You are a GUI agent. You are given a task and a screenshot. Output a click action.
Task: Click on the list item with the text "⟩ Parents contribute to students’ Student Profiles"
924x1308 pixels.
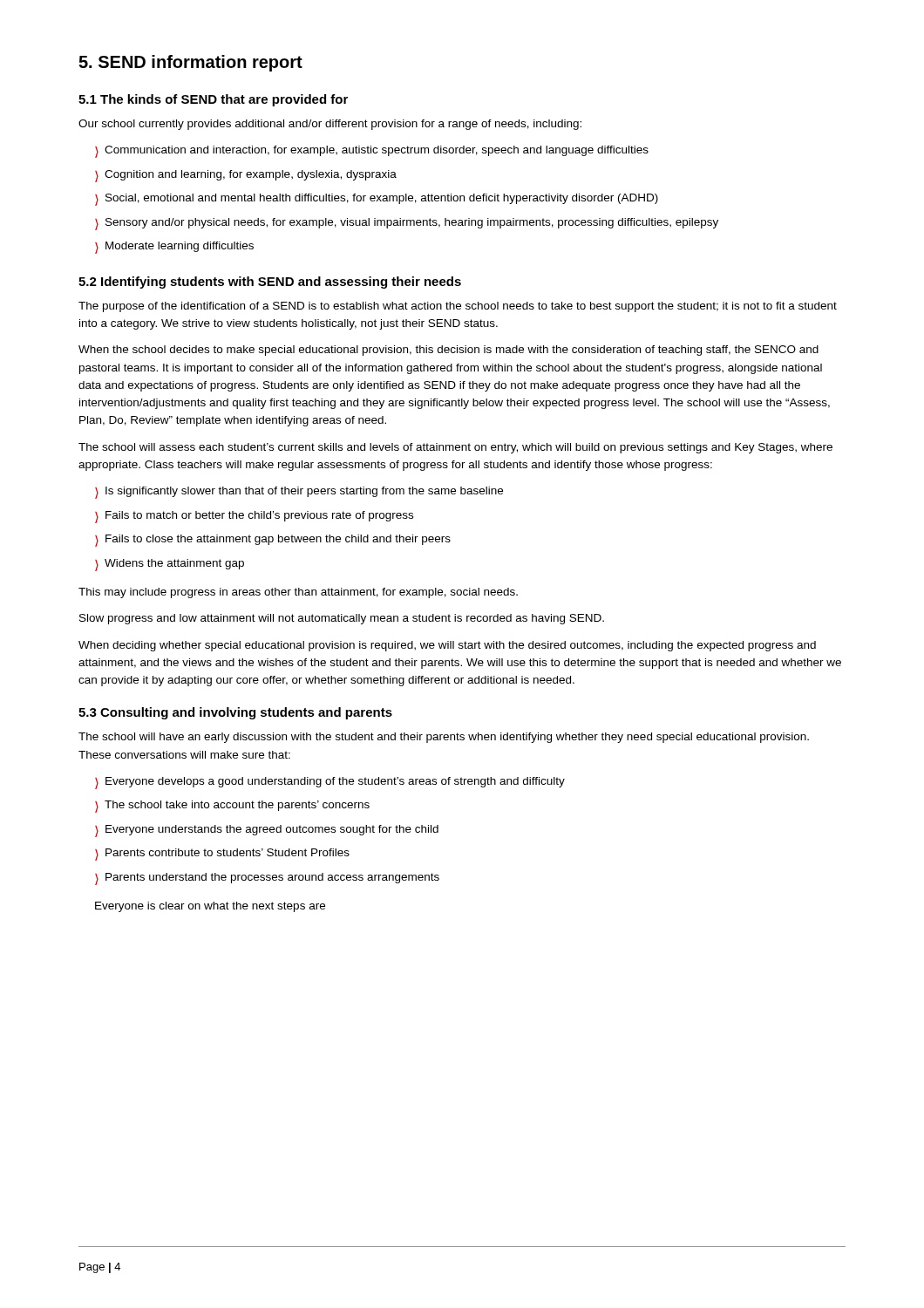[x=222, y=855]
